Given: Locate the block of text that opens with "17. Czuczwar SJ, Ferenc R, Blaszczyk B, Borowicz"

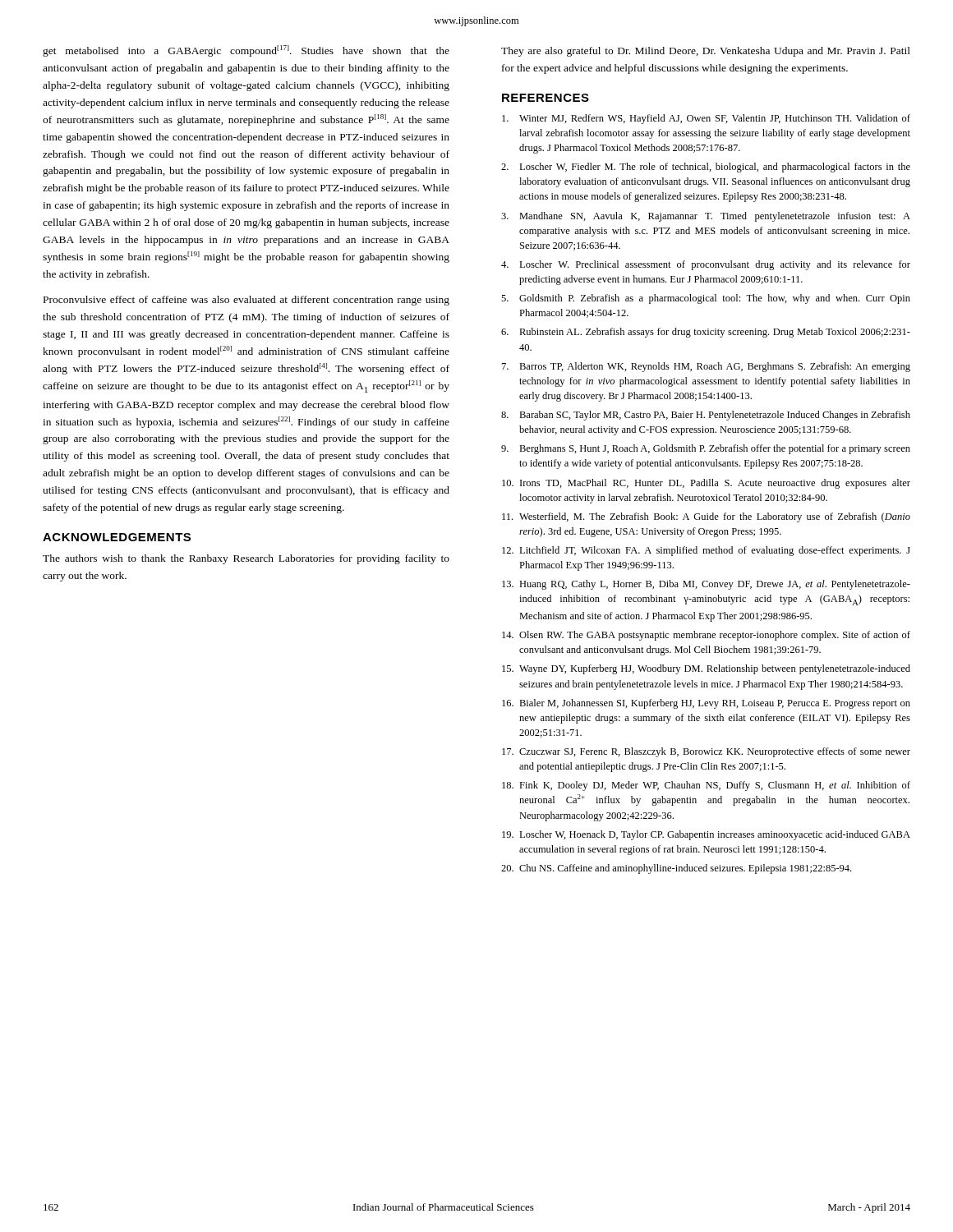Looking at the screenshot, I should click(x=706, y=759).
